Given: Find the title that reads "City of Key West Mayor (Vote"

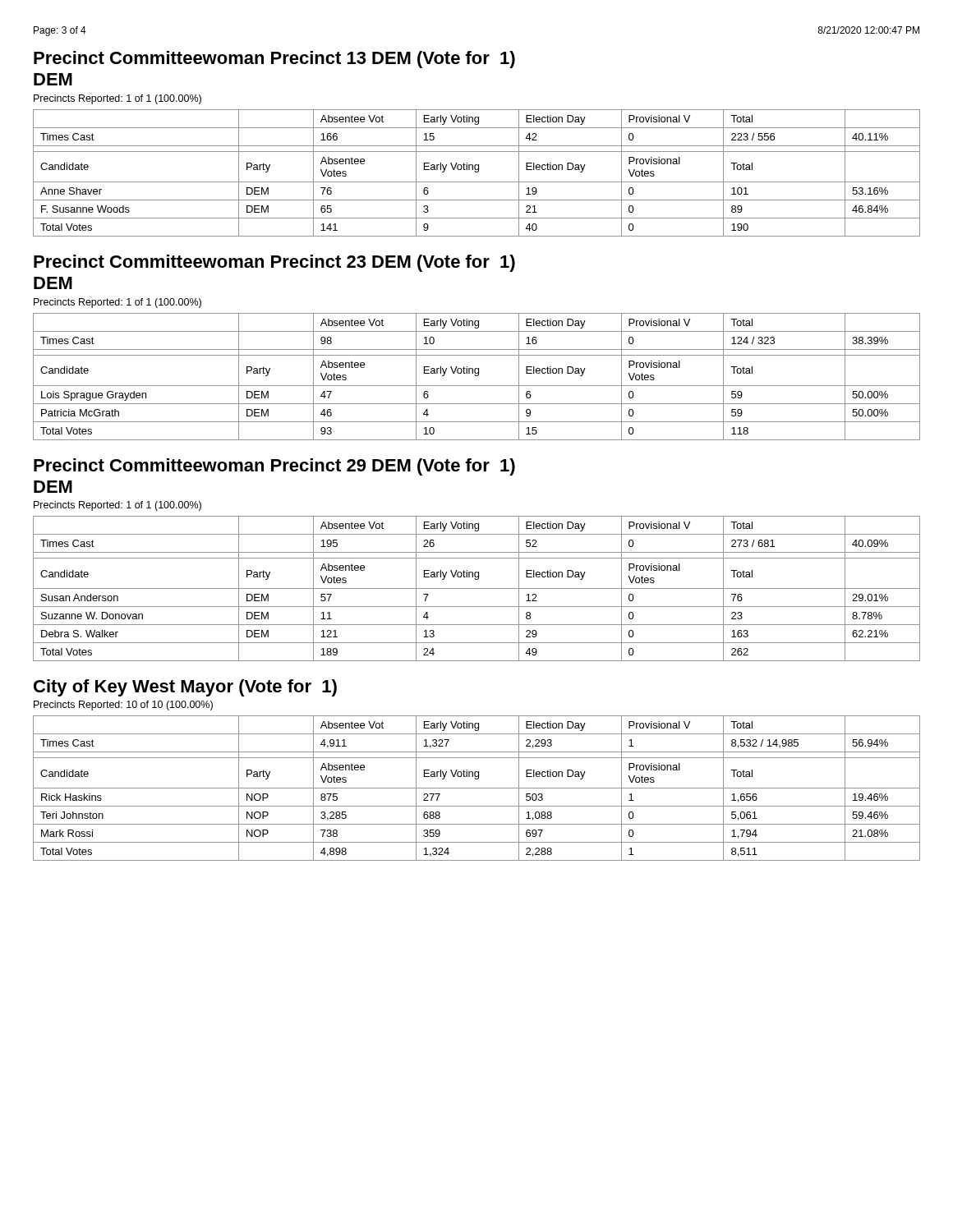Looking at the screenshot, I should tap(185, 687).
